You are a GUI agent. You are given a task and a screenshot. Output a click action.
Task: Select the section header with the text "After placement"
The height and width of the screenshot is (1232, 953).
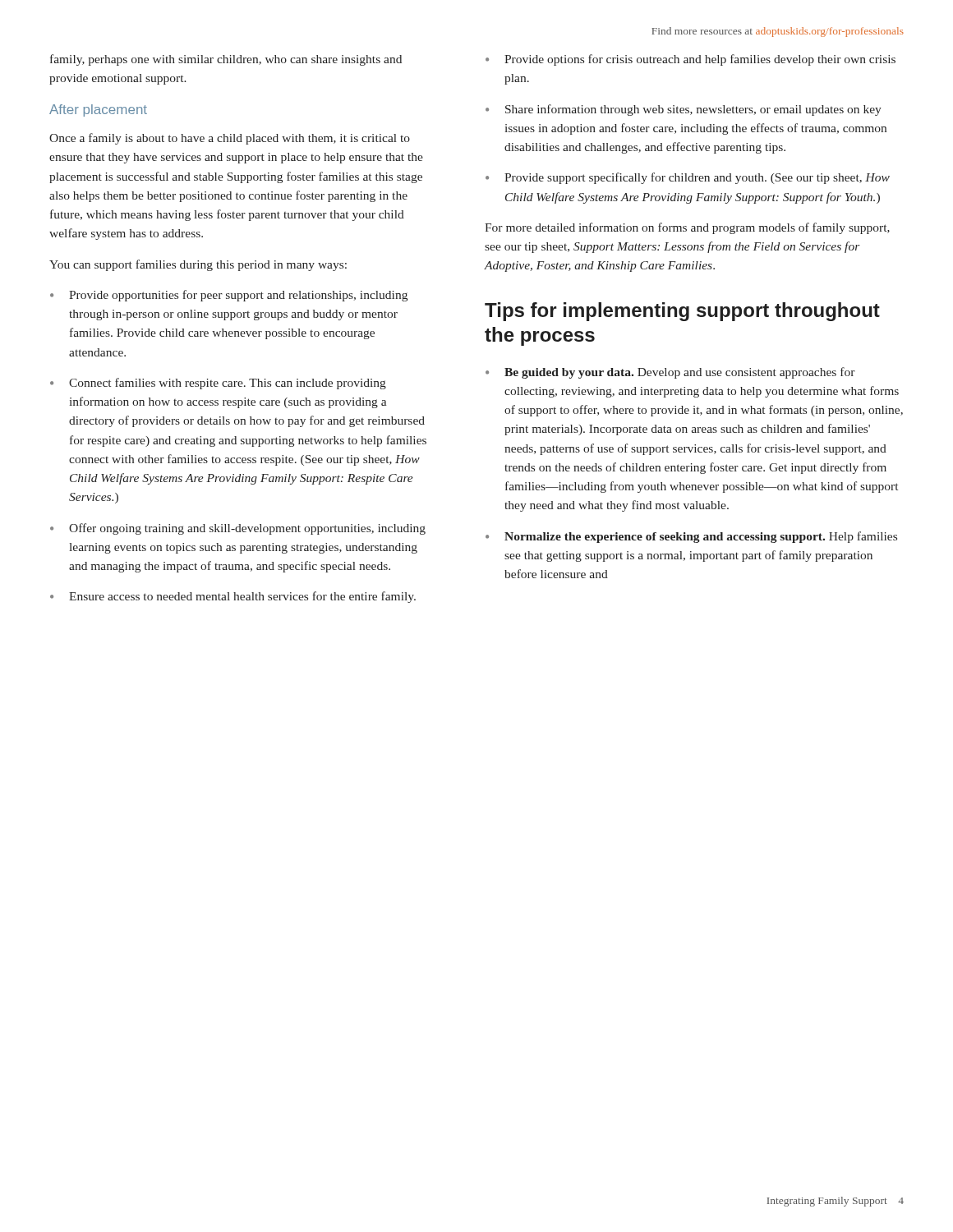tap(98, 109)
